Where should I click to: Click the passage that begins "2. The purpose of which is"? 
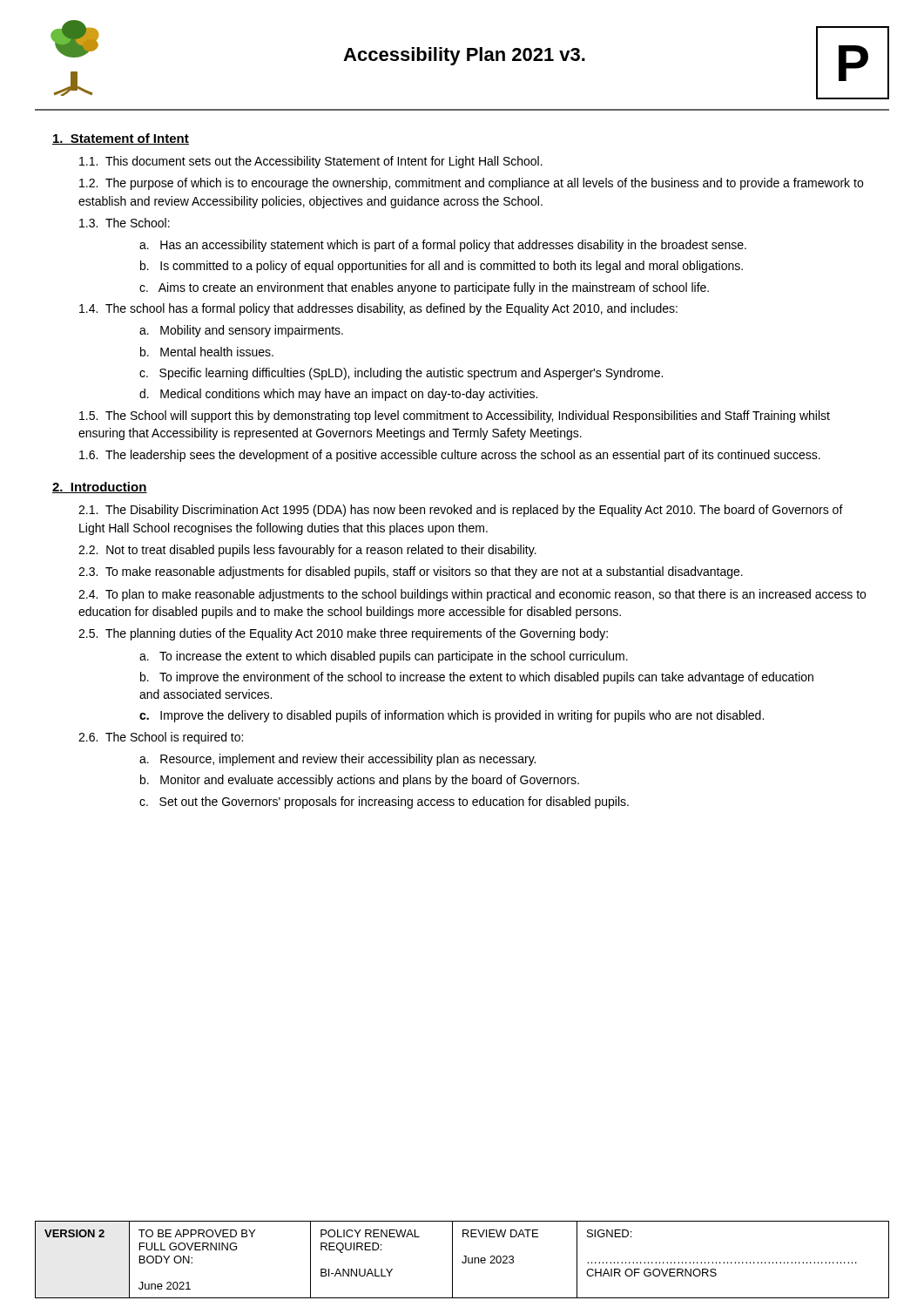coord(471,192)
